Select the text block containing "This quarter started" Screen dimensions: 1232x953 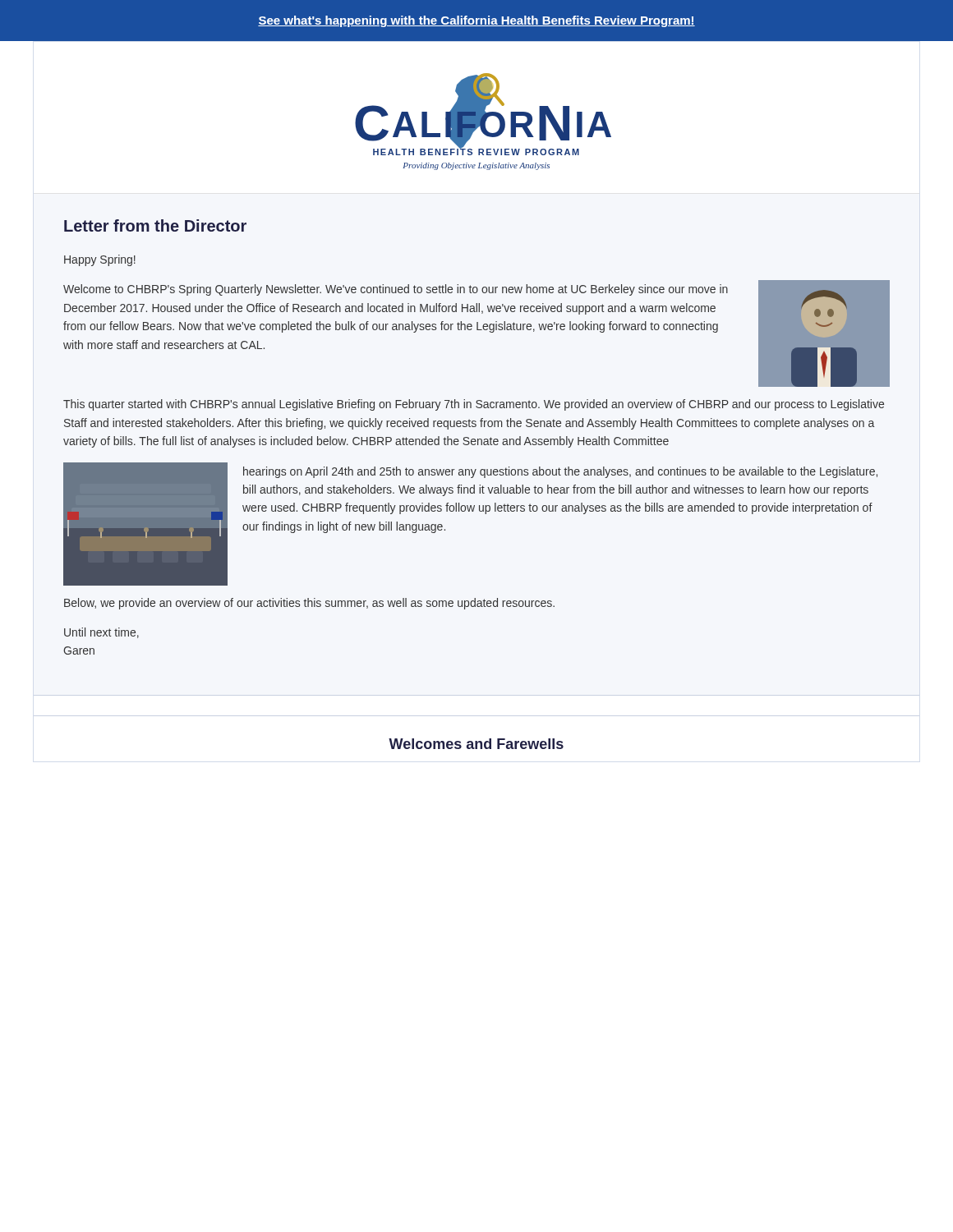(476, 490)
